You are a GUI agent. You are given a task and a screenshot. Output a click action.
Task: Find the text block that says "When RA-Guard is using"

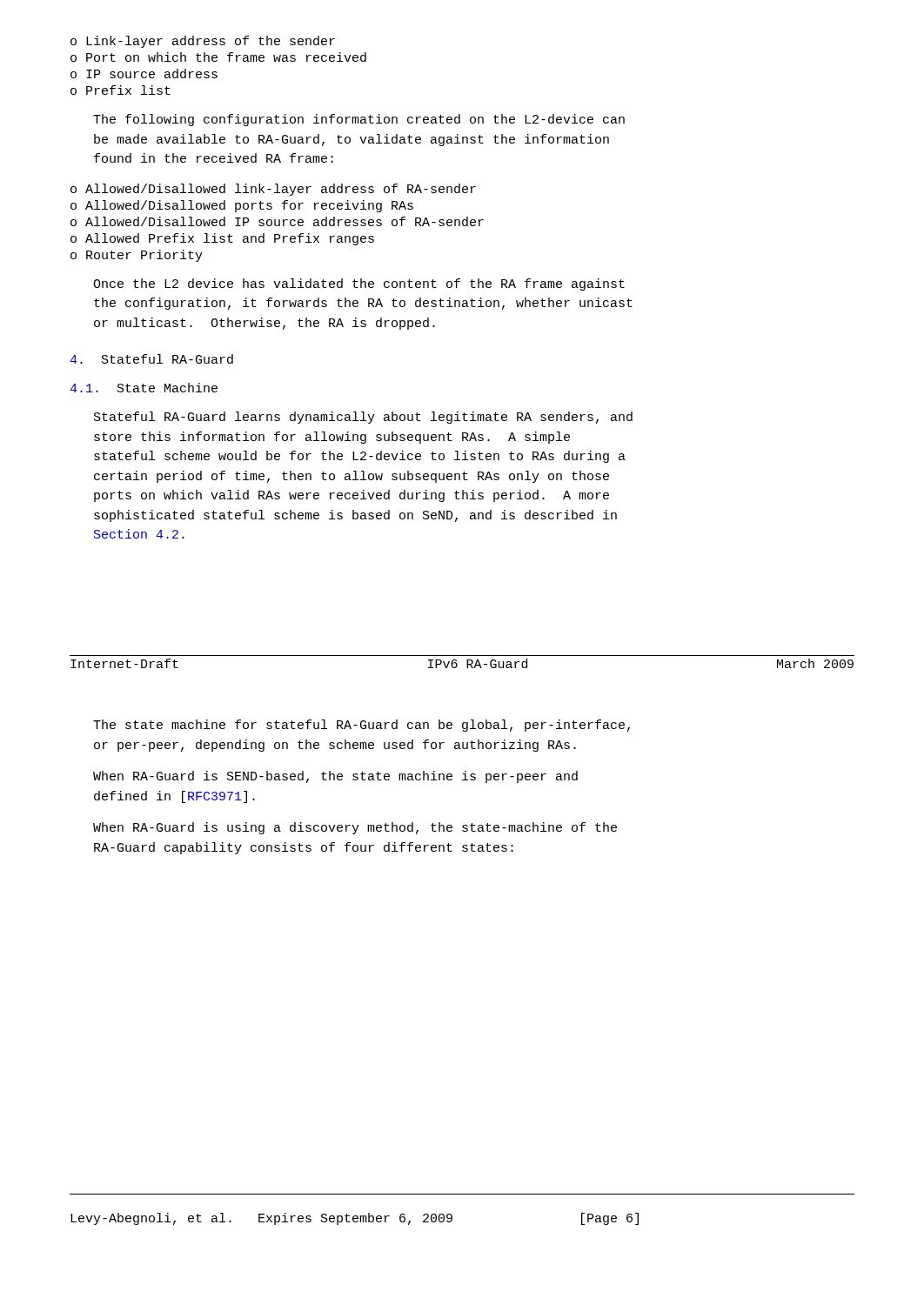[344, 838]
